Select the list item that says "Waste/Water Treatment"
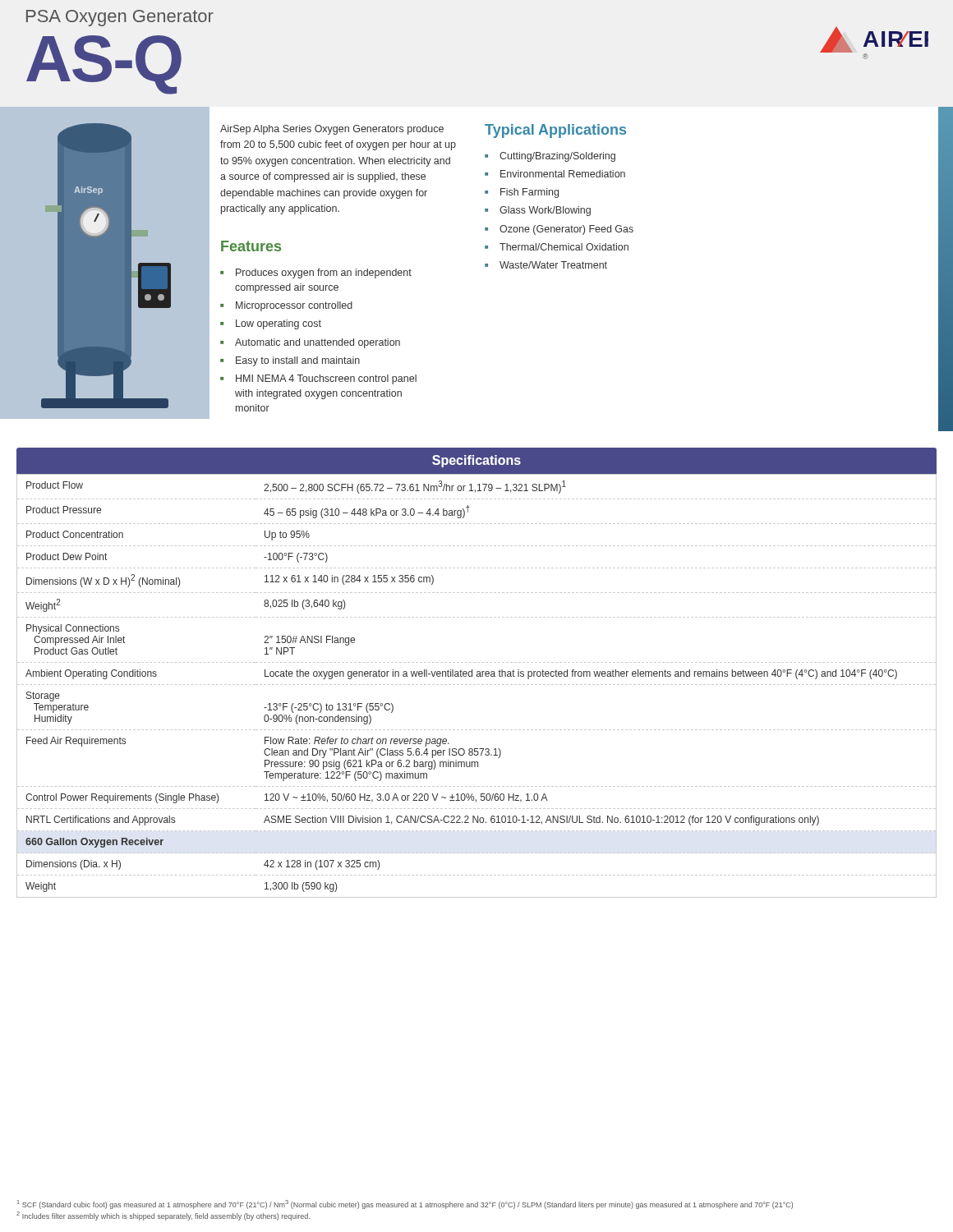The width and height of the screenshot is (953, 1232). click(x=600, y=265)
